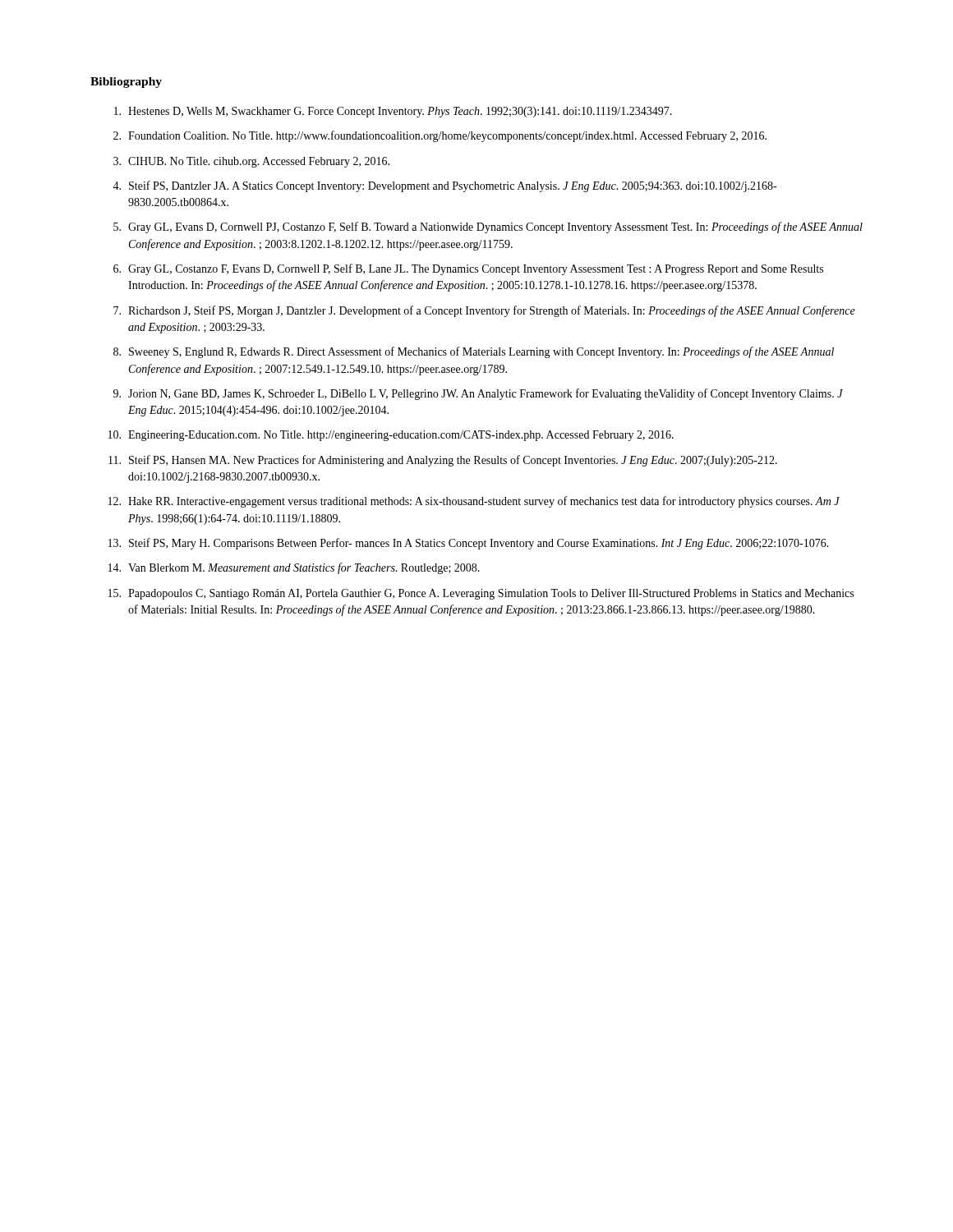Click on the list item that reads "12. Hake RR."
The image size is (953, 1232).
(476, 511)
